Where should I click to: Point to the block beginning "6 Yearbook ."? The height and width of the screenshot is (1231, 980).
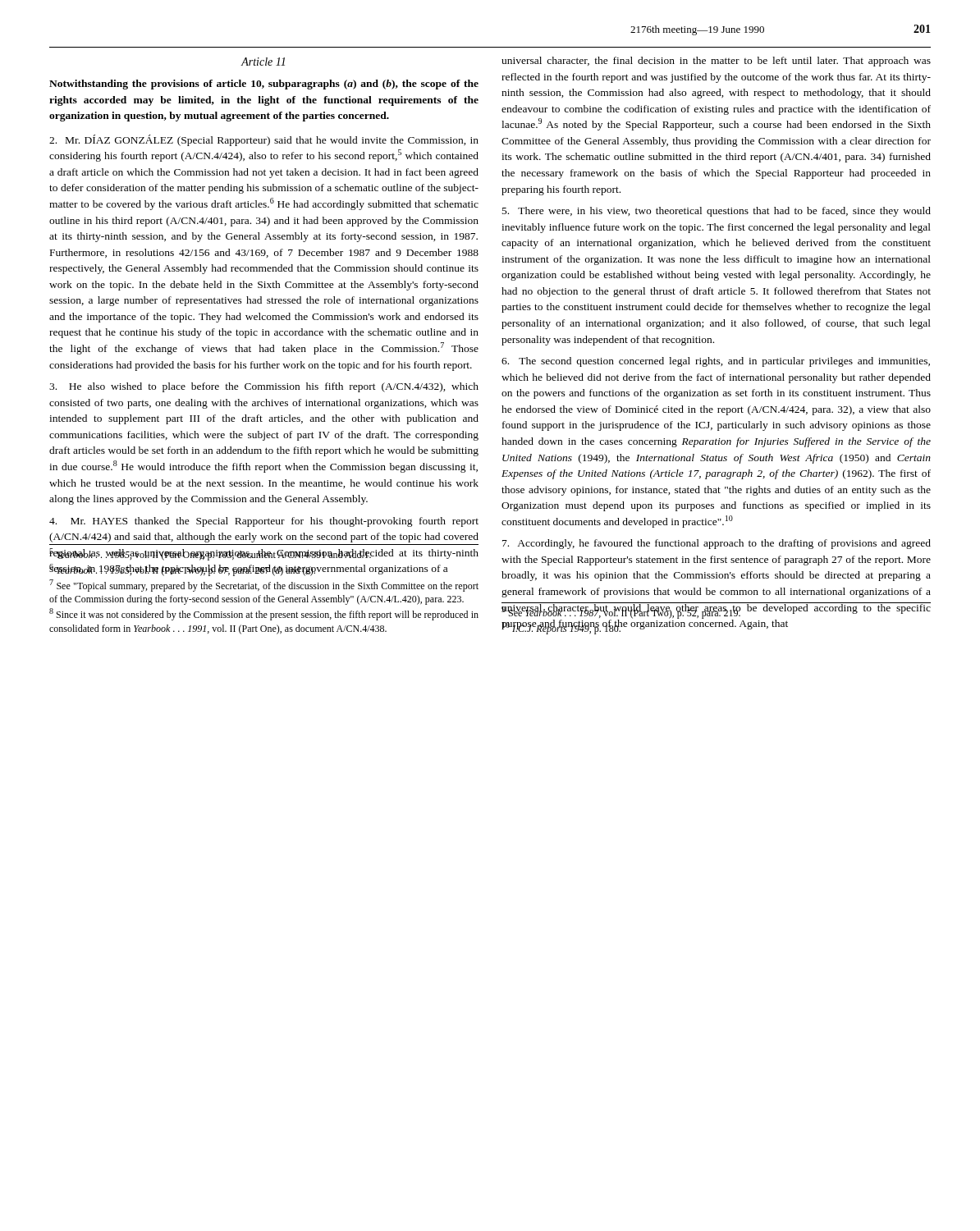(x=183, y=570)
